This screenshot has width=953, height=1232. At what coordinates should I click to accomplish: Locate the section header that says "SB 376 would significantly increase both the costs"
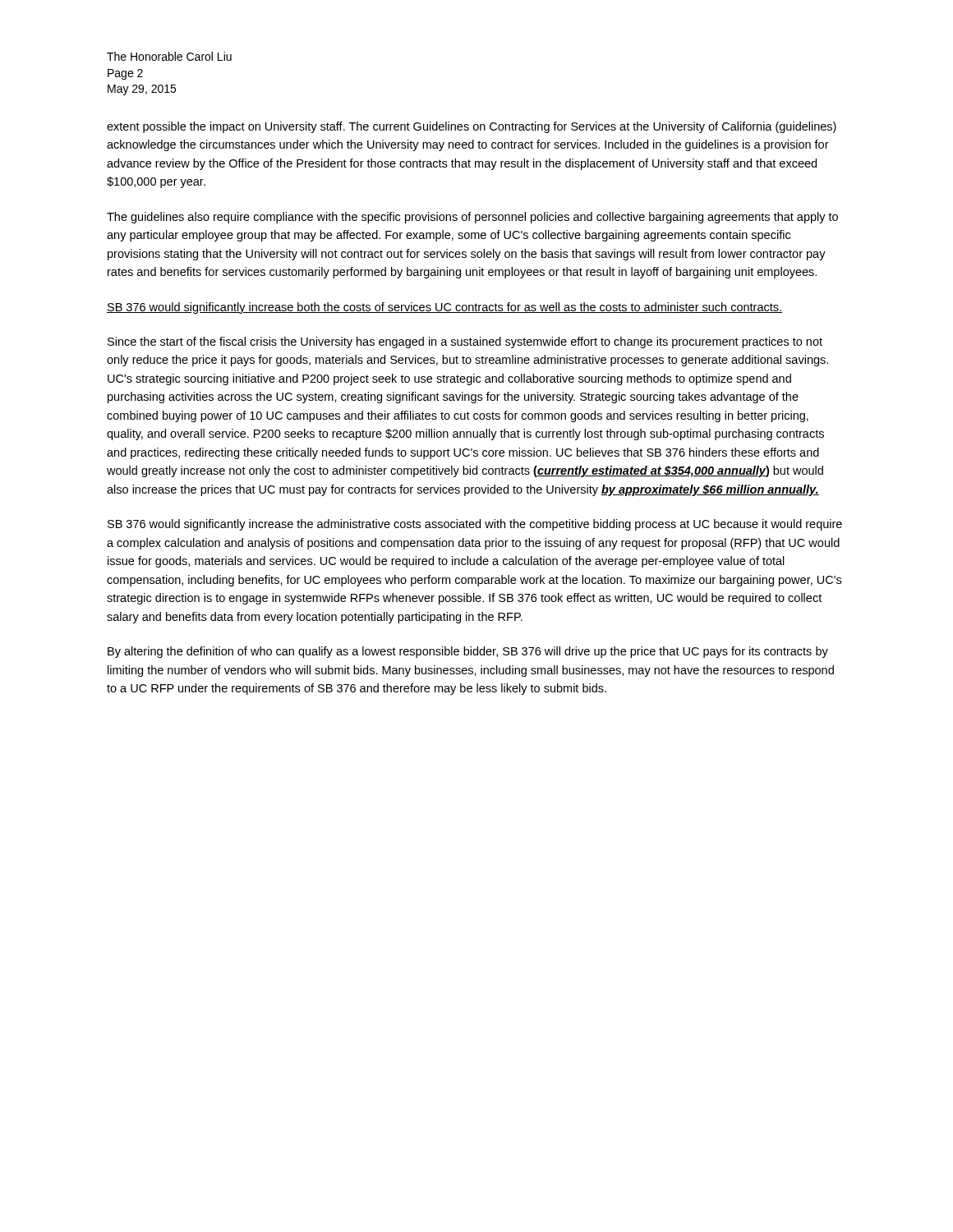(x=444, y=307)
